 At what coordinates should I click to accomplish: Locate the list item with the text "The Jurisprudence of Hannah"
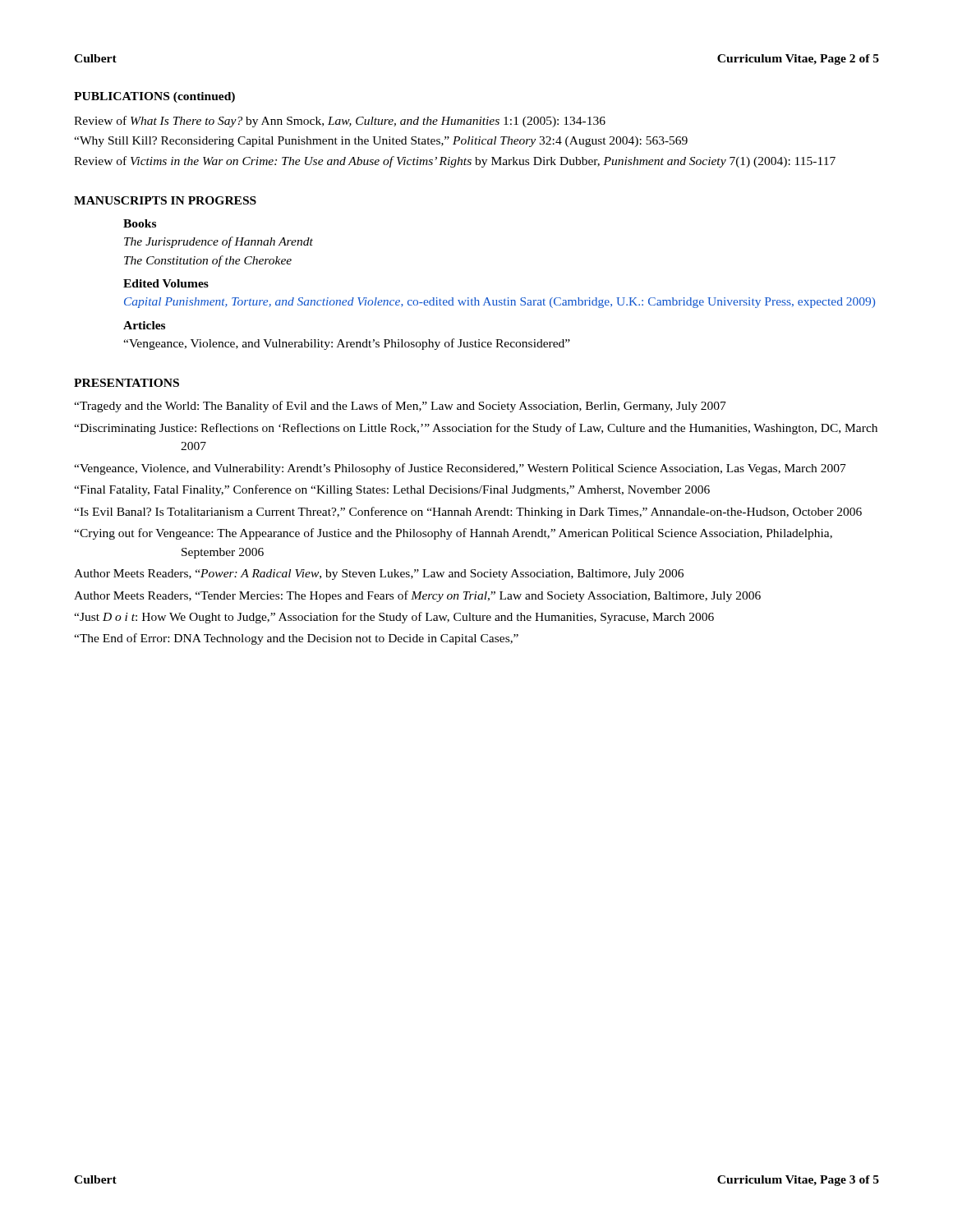[x=218, y=241]
